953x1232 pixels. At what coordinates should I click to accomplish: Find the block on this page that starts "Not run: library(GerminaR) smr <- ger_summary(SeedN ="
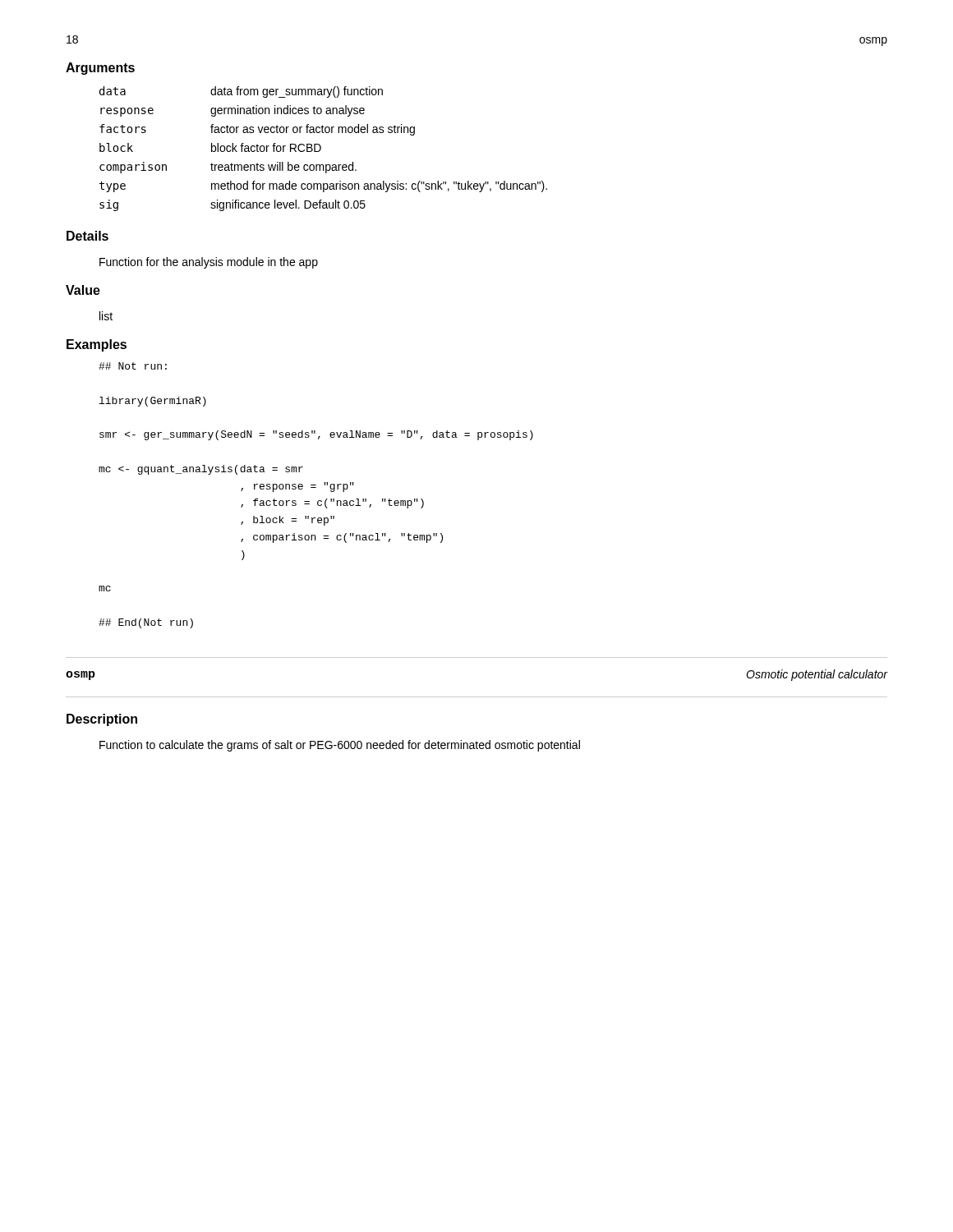(133, 366)
